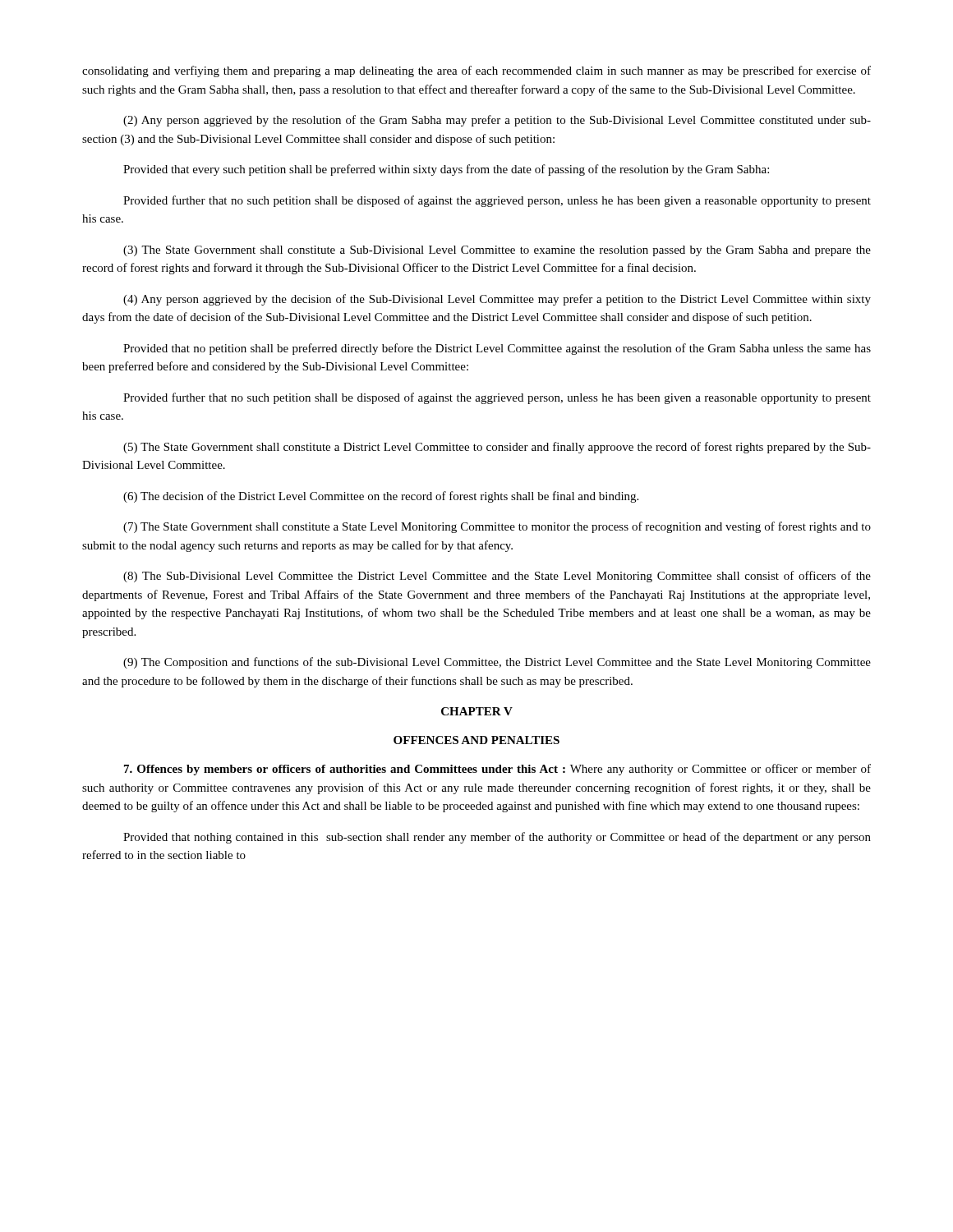Select the text block that says "(3) The State Government"

pos(476,259)
